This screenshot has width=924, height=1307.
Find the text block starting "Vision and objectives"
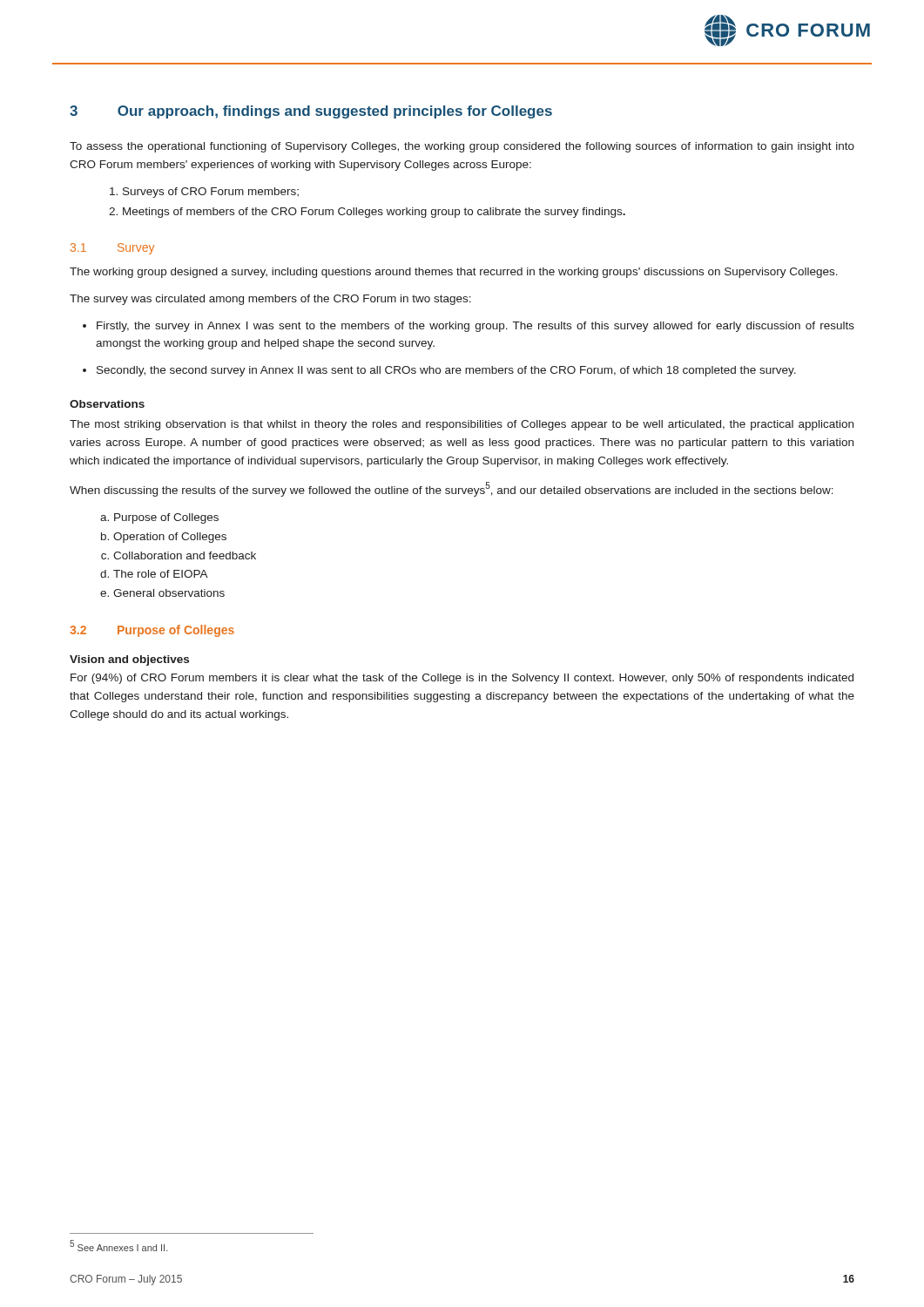click(x=130, y=660)
